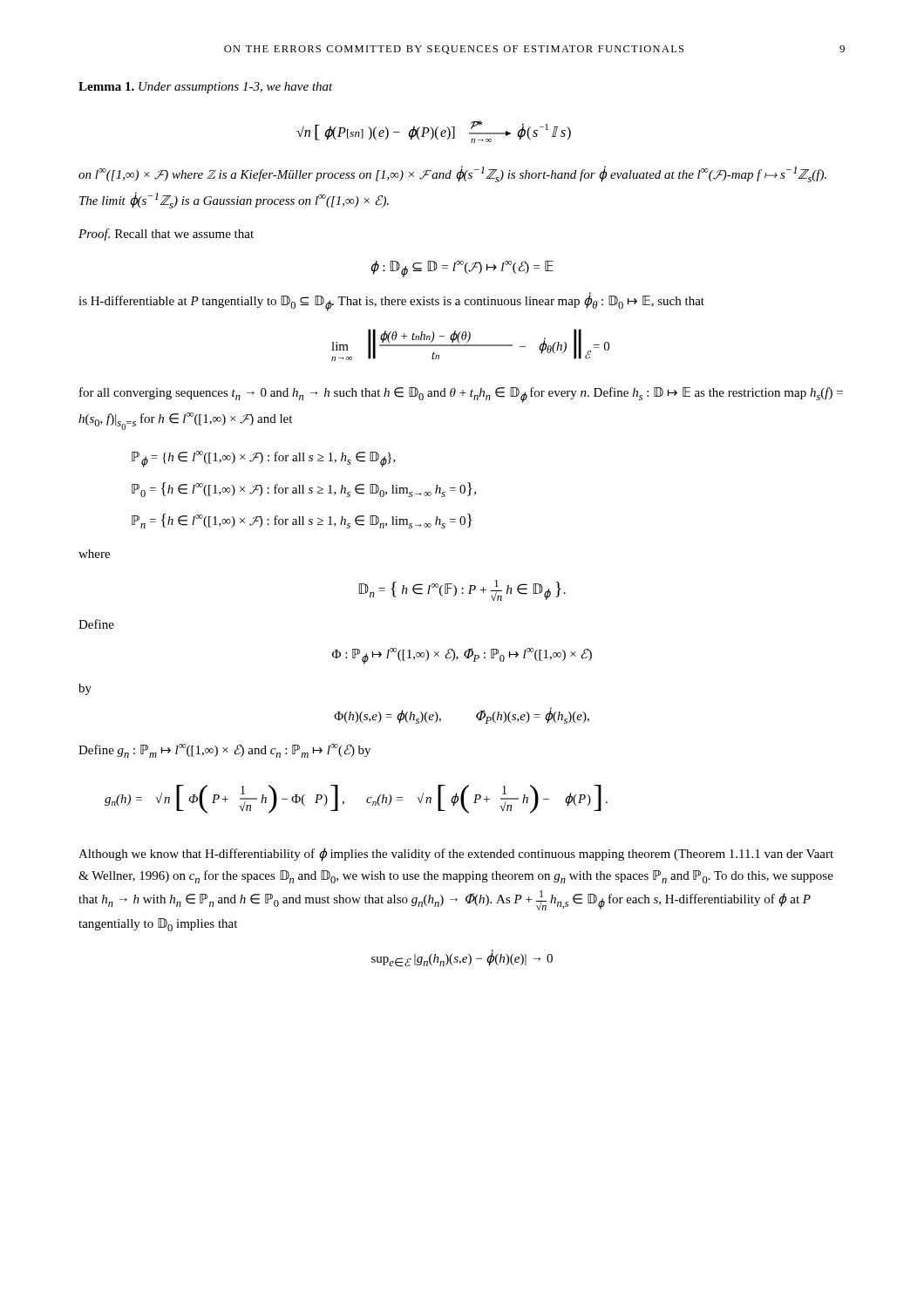Select the formula with the text "𝔻n = { h ∈ l∞(𝔽) :"
This screenshot has width=924, height=1308.
[x=462, y=590]
